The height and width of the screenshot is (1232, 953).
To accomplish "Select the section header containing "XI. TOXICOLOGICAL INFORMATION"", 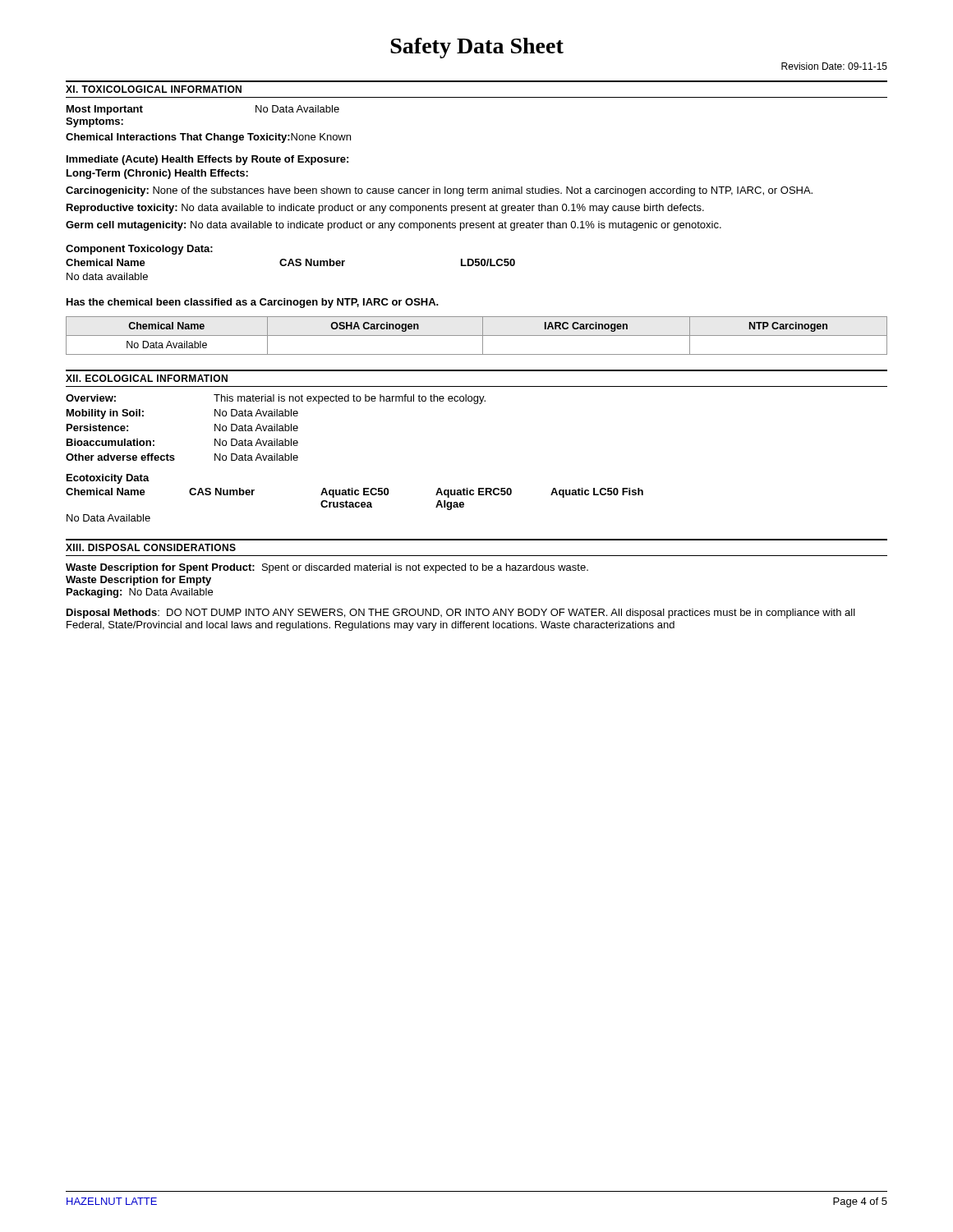I will [x=154, y=90].
